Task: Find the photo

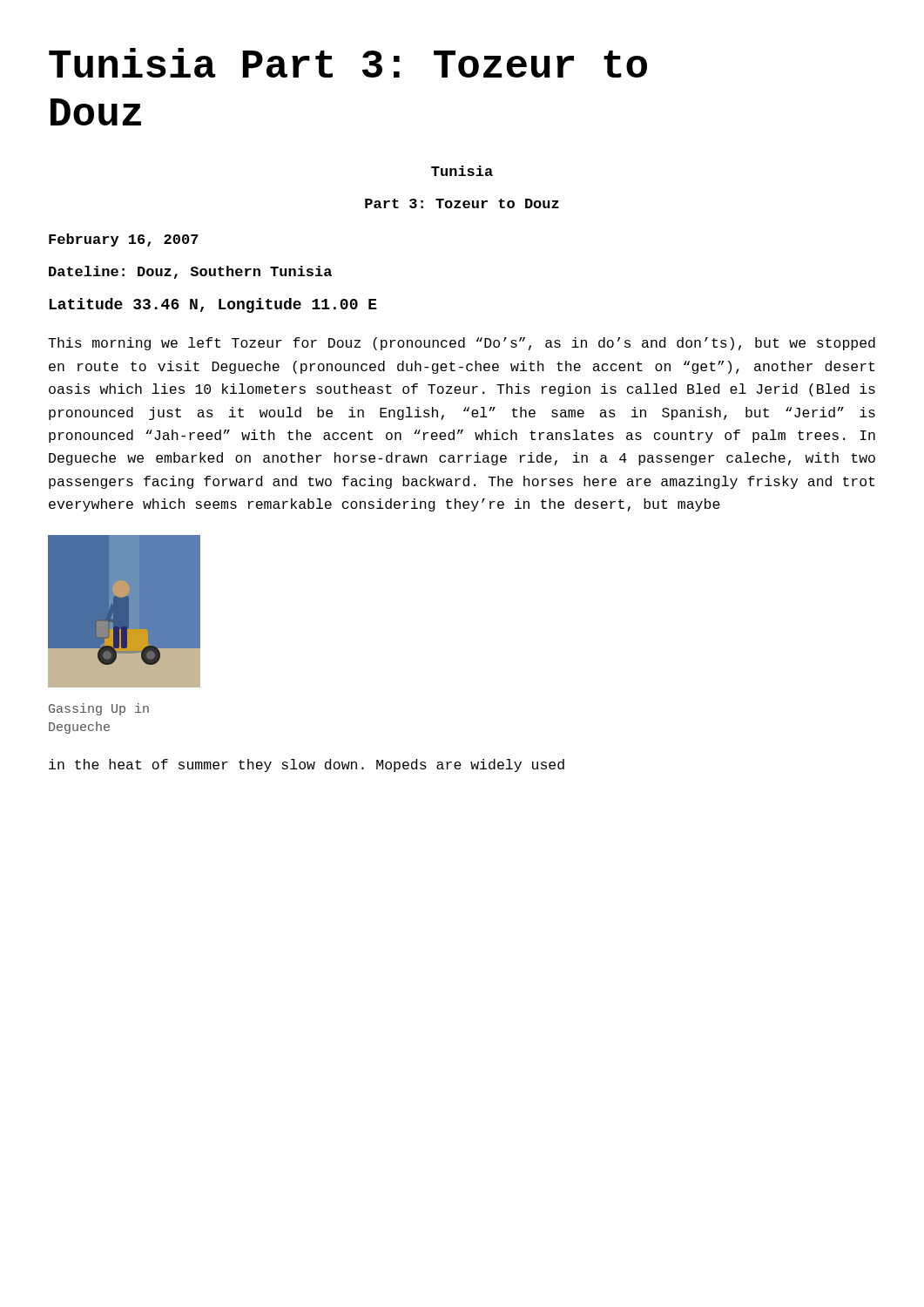Action: 462,613
